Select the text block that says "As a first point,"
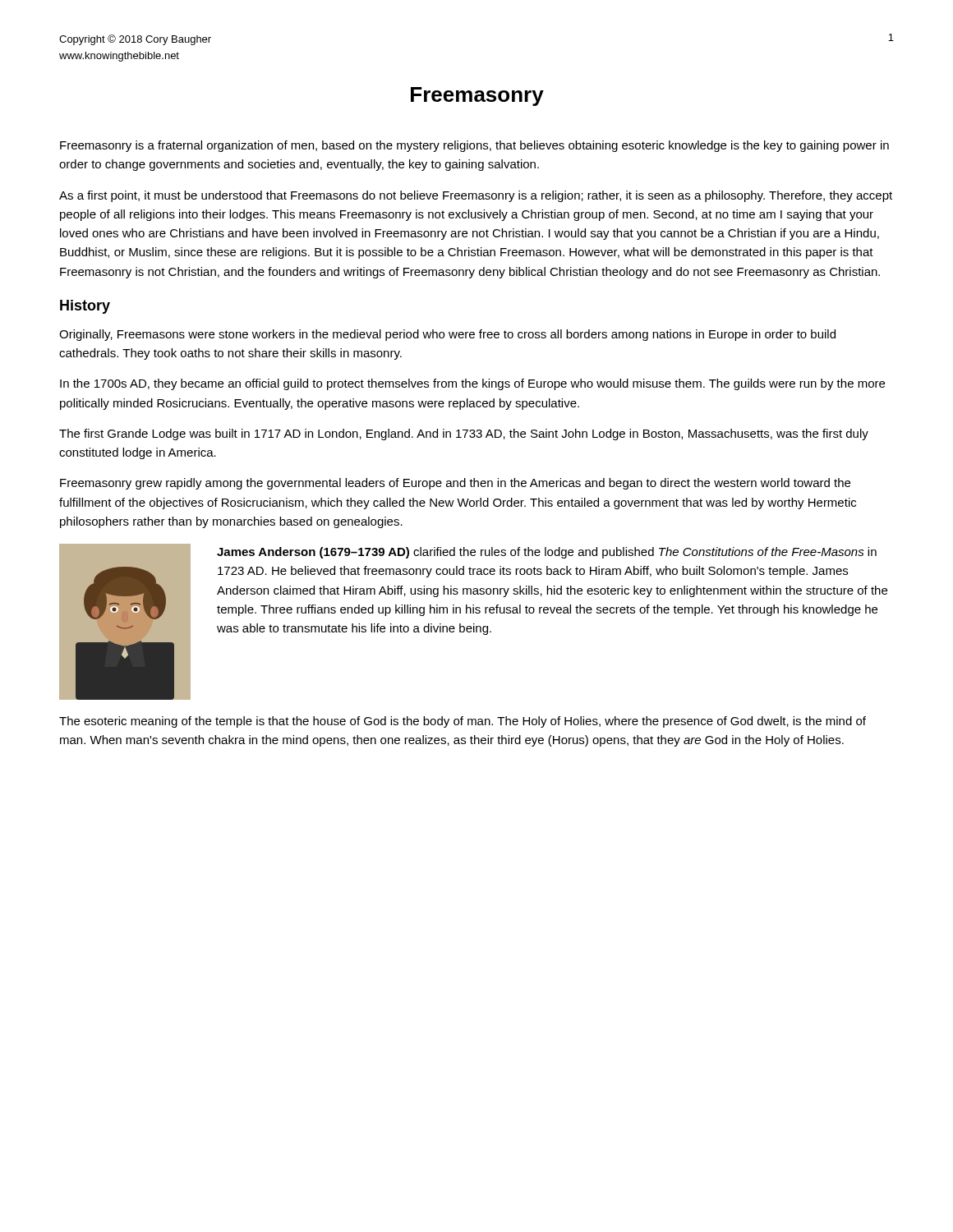Screen dimensions: 1232x953 [x=476, y=233]
